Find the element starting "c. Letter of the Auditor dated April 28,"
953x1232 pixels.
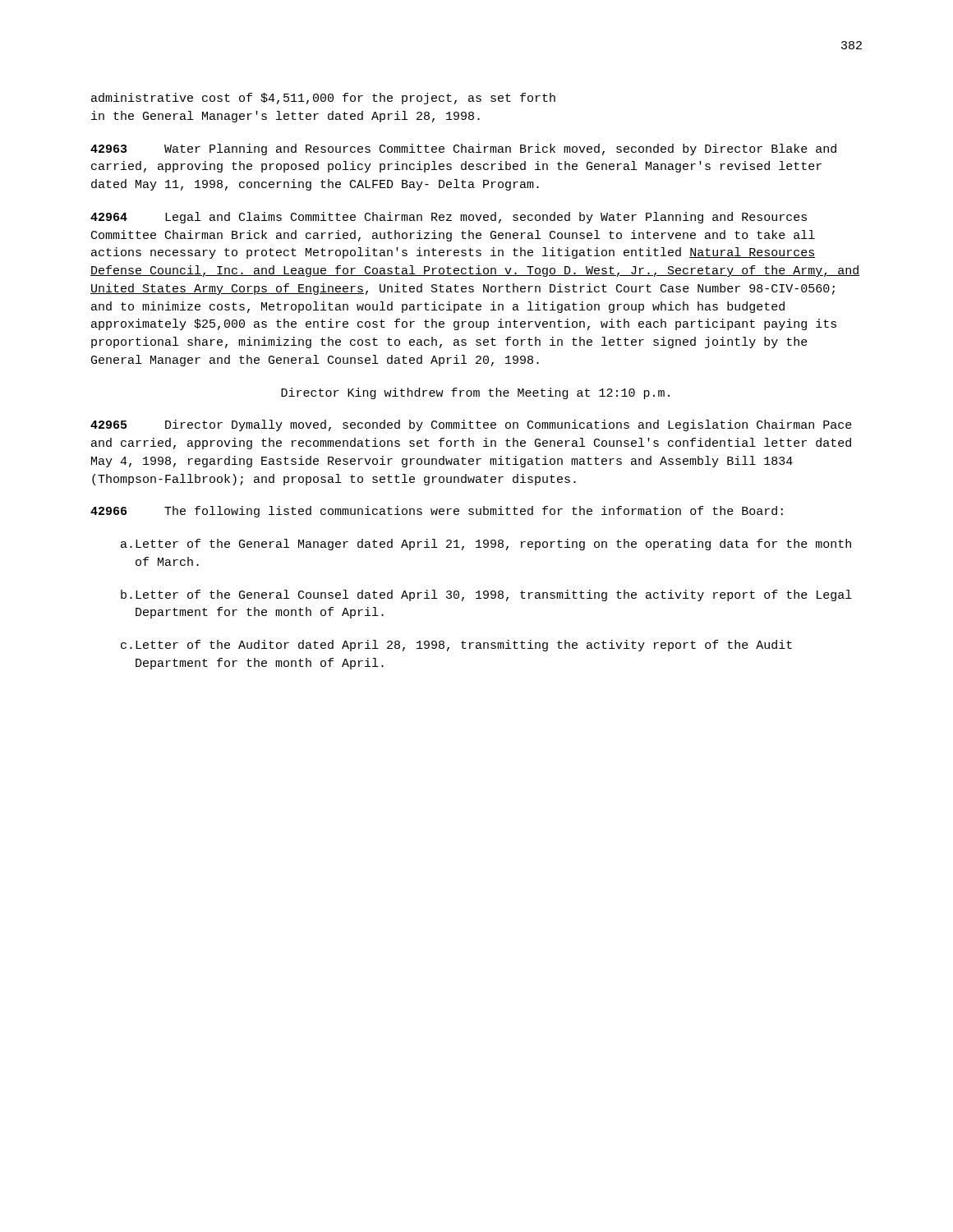point(476,655)
